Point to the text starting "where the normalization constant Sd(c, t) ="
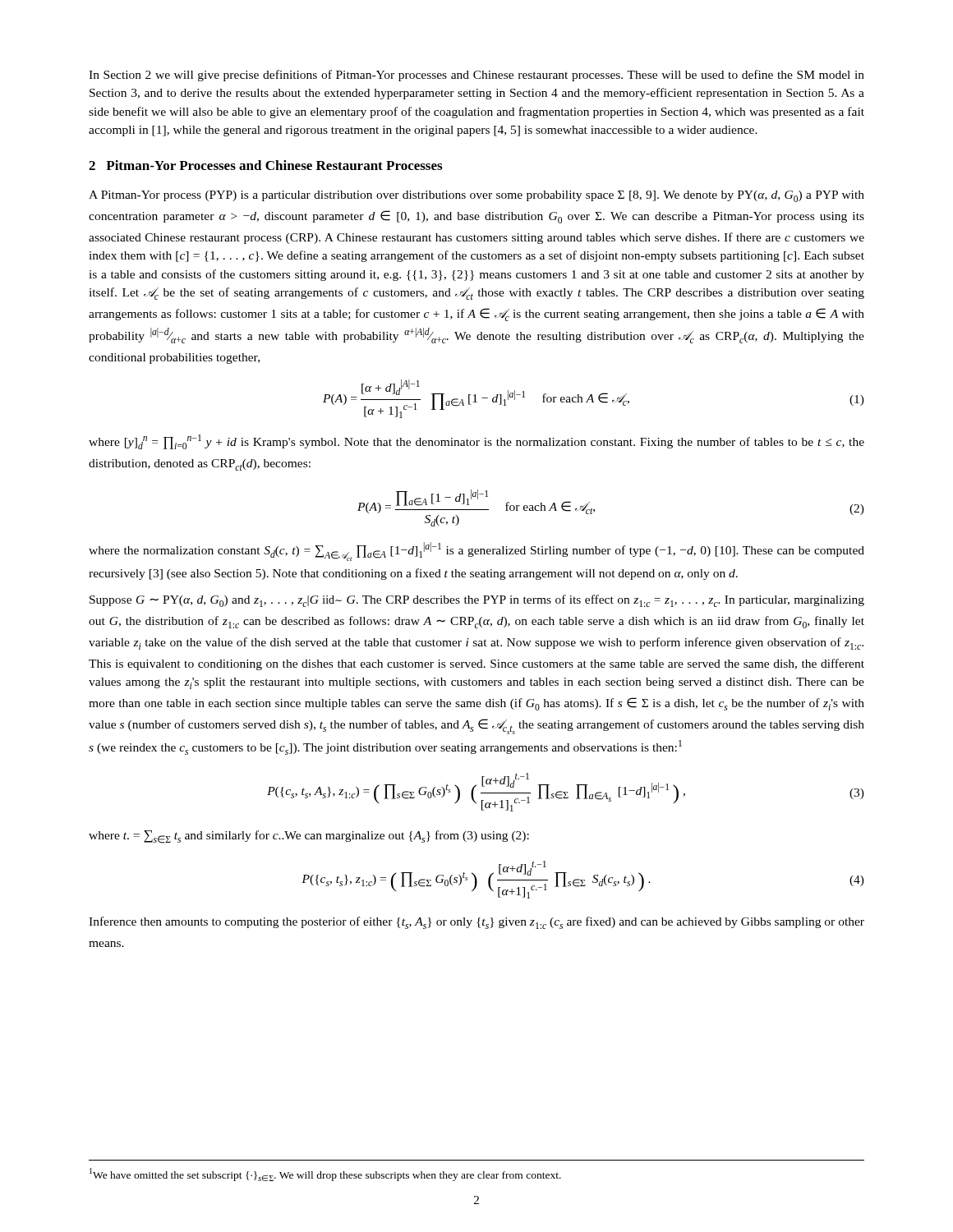Screen dimensions: 1232x953 coord(476,562)
